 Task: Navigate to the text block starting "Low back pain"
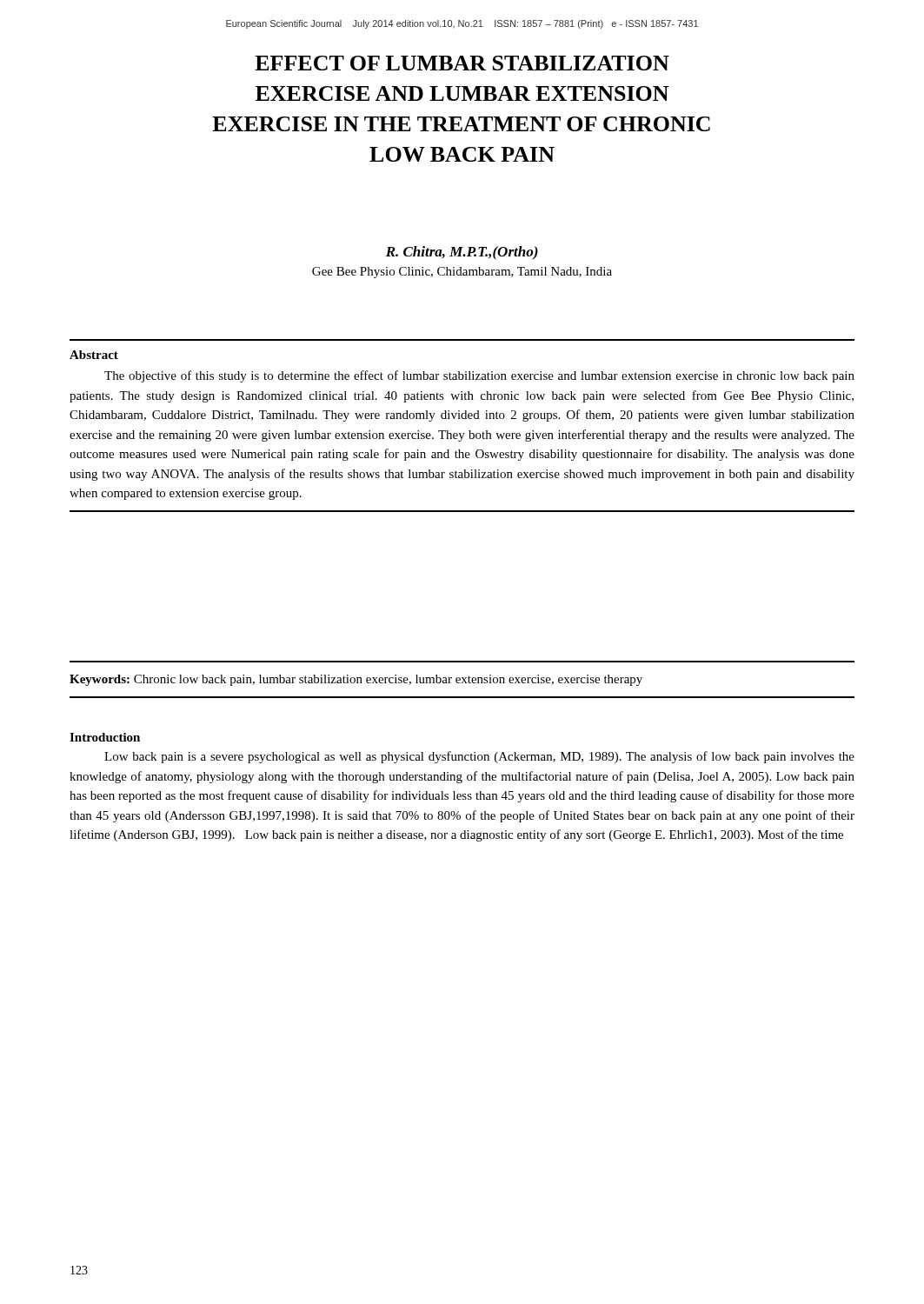click(462, 795)
